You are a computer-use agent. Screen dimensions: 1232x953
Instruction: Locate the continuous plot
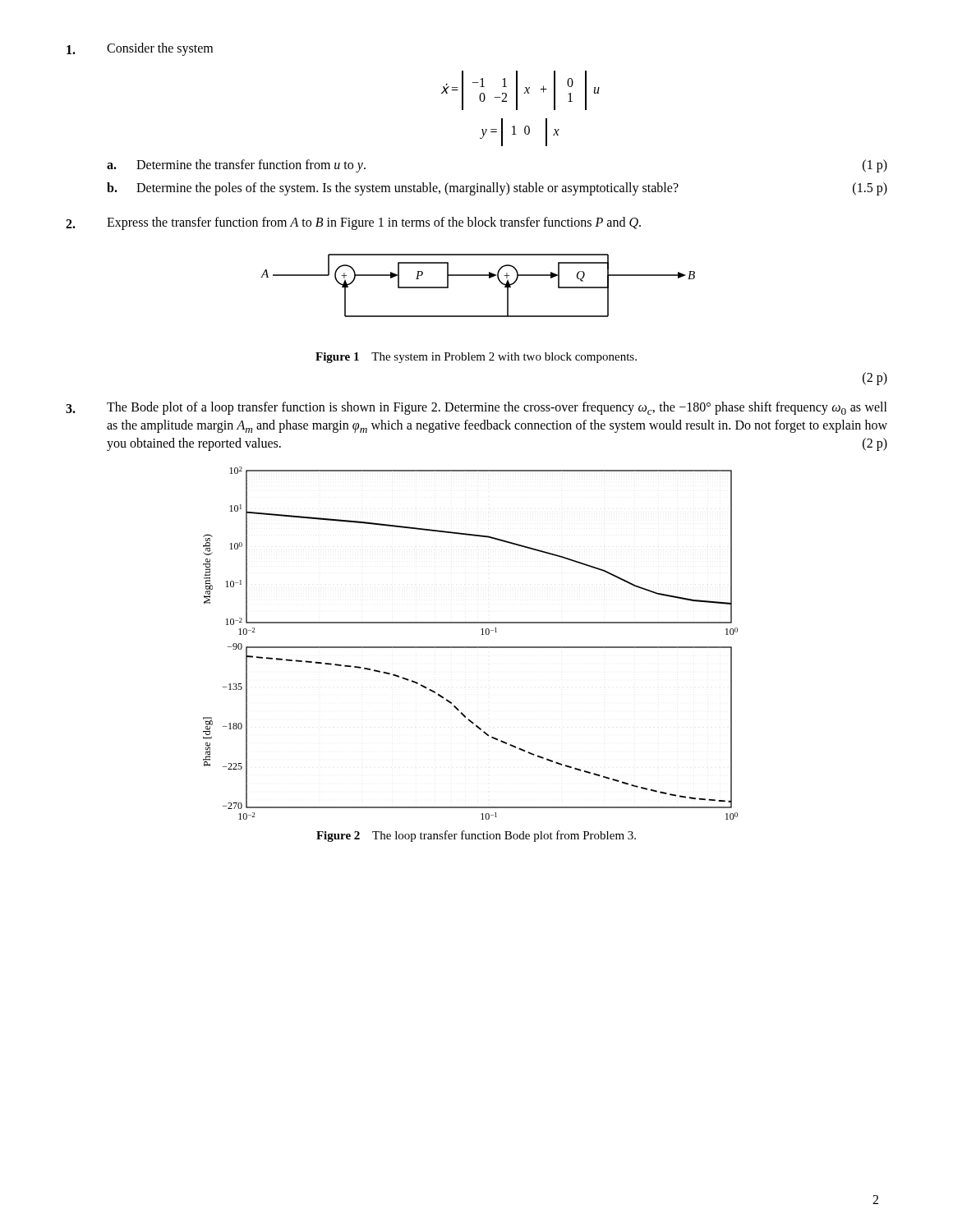point(476,643)
